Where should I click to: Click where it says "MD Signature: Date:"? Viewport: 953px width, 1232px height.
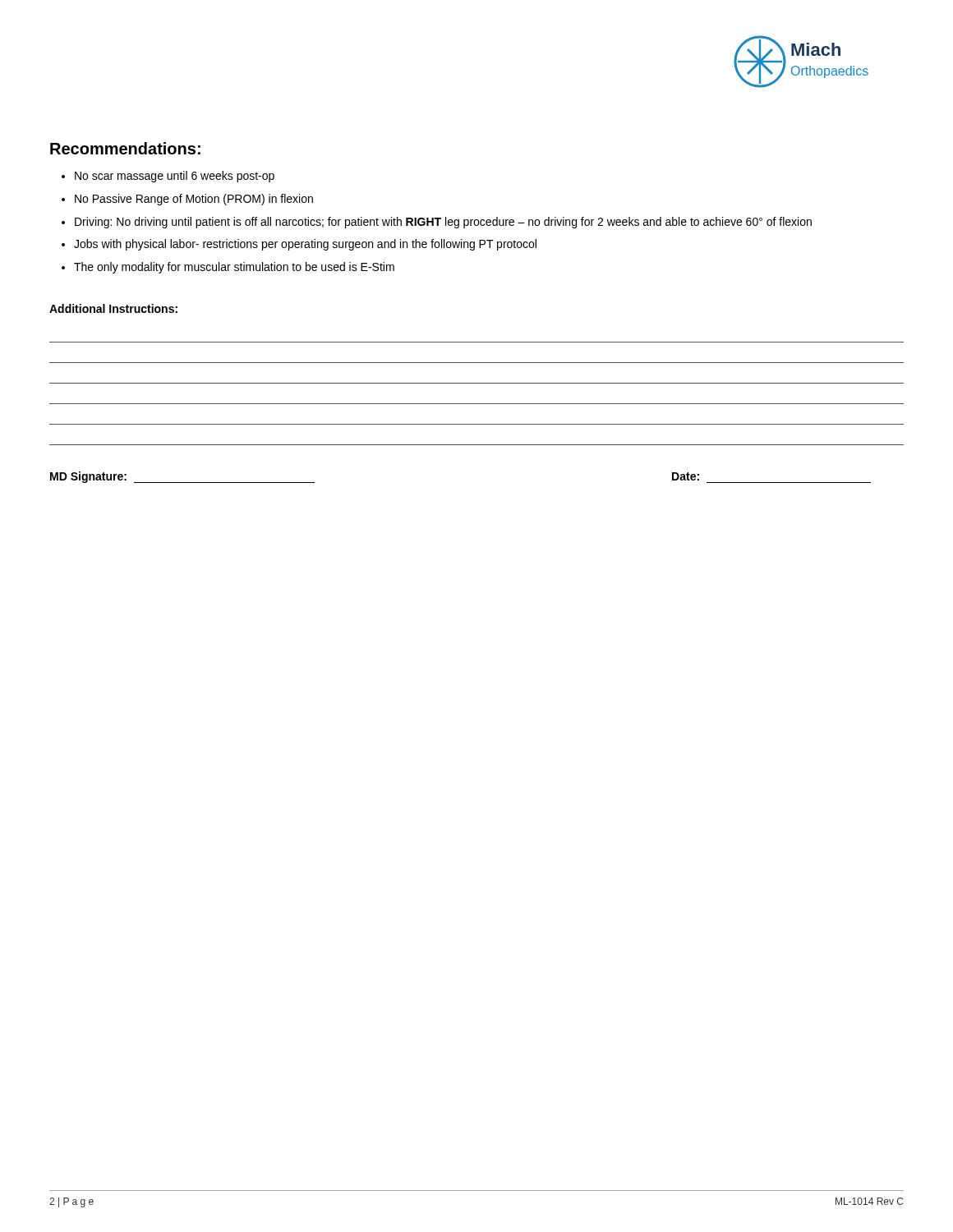click(91, 477)
